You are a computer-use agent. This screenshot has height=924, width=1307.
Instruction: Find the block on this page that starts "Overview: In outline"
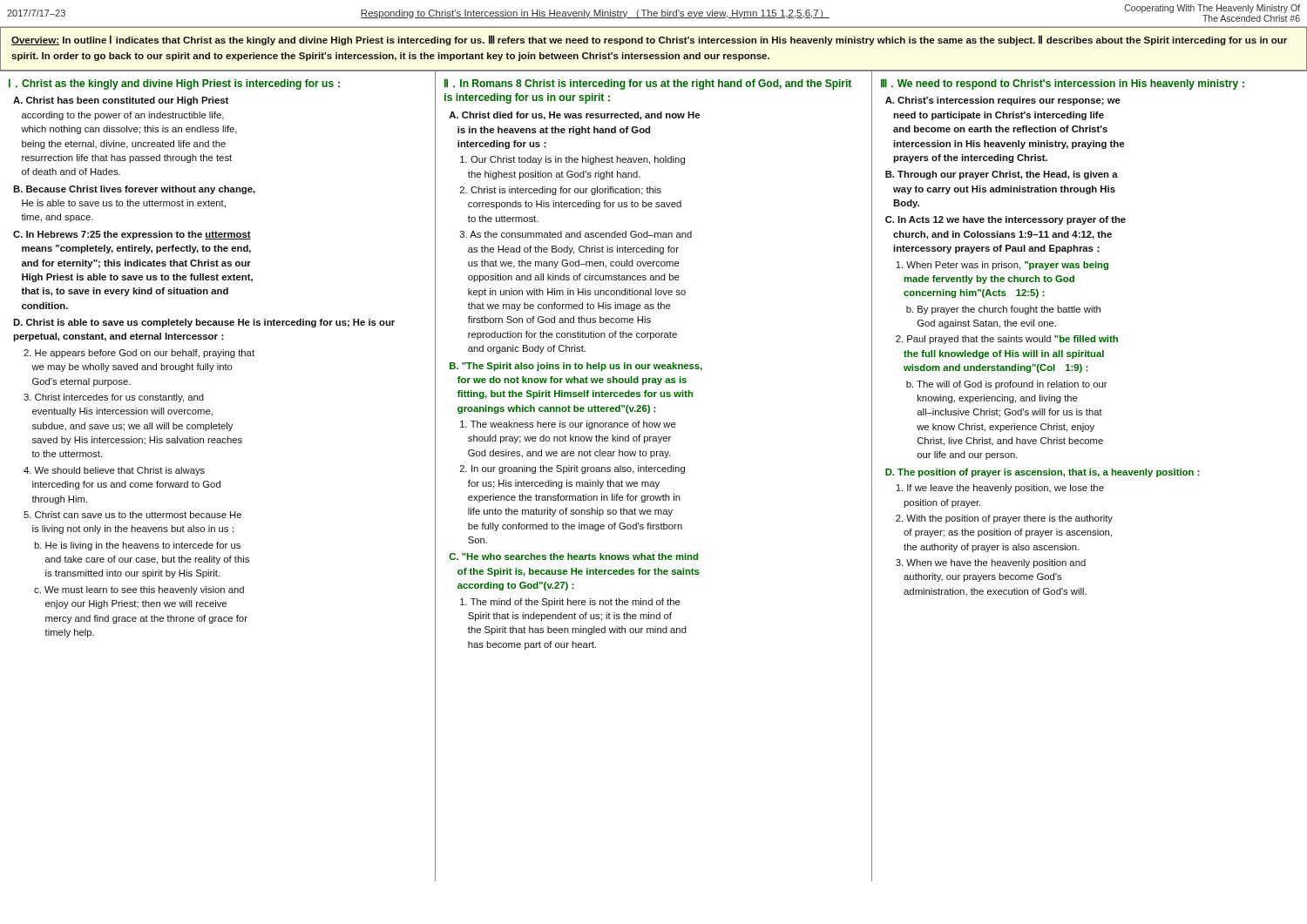click(x=649, y=48)
